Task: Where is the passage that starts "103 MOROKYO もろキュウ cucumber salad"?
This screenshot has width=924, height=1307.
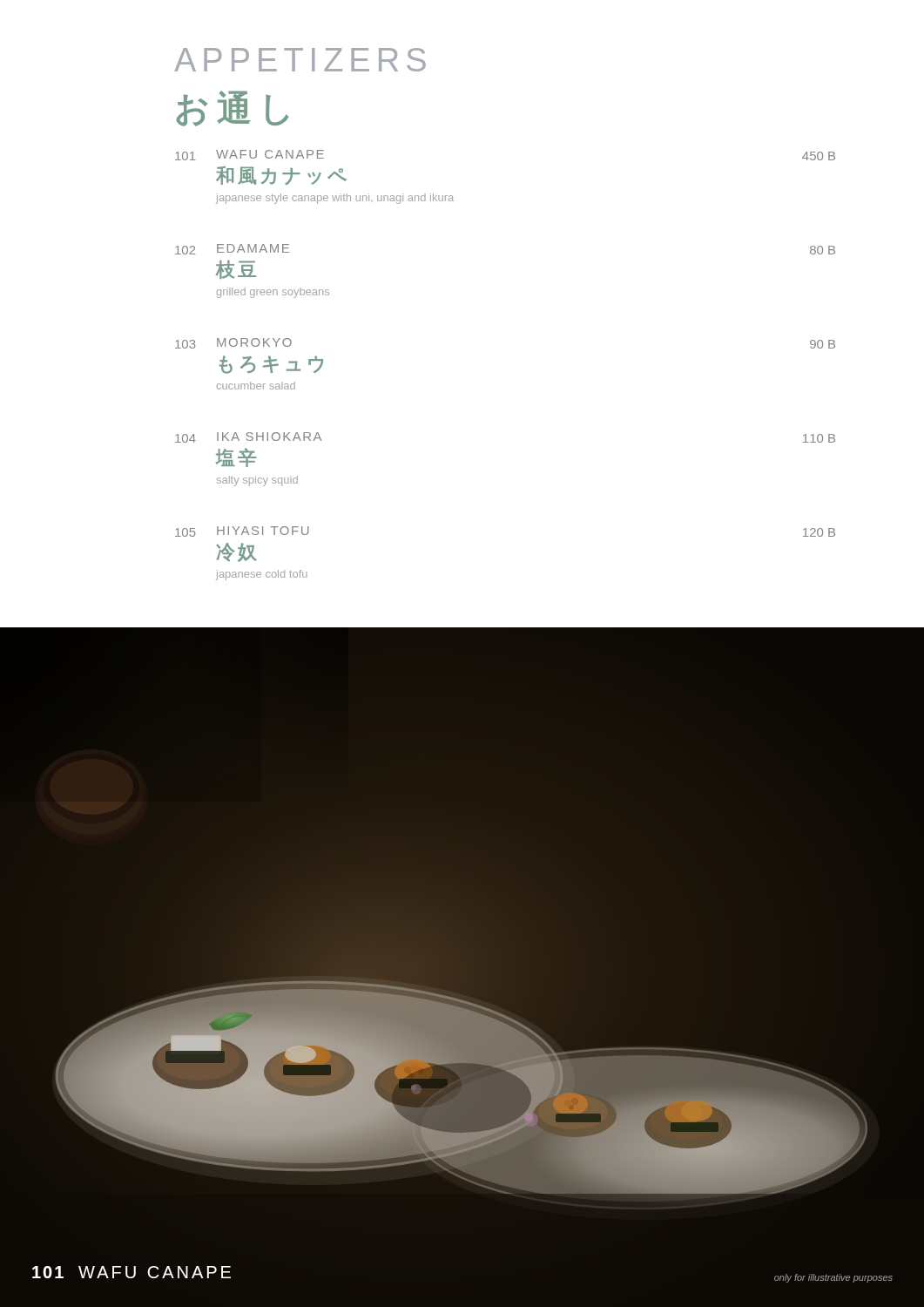Action: pyautogui.click(x=254, y=345)
